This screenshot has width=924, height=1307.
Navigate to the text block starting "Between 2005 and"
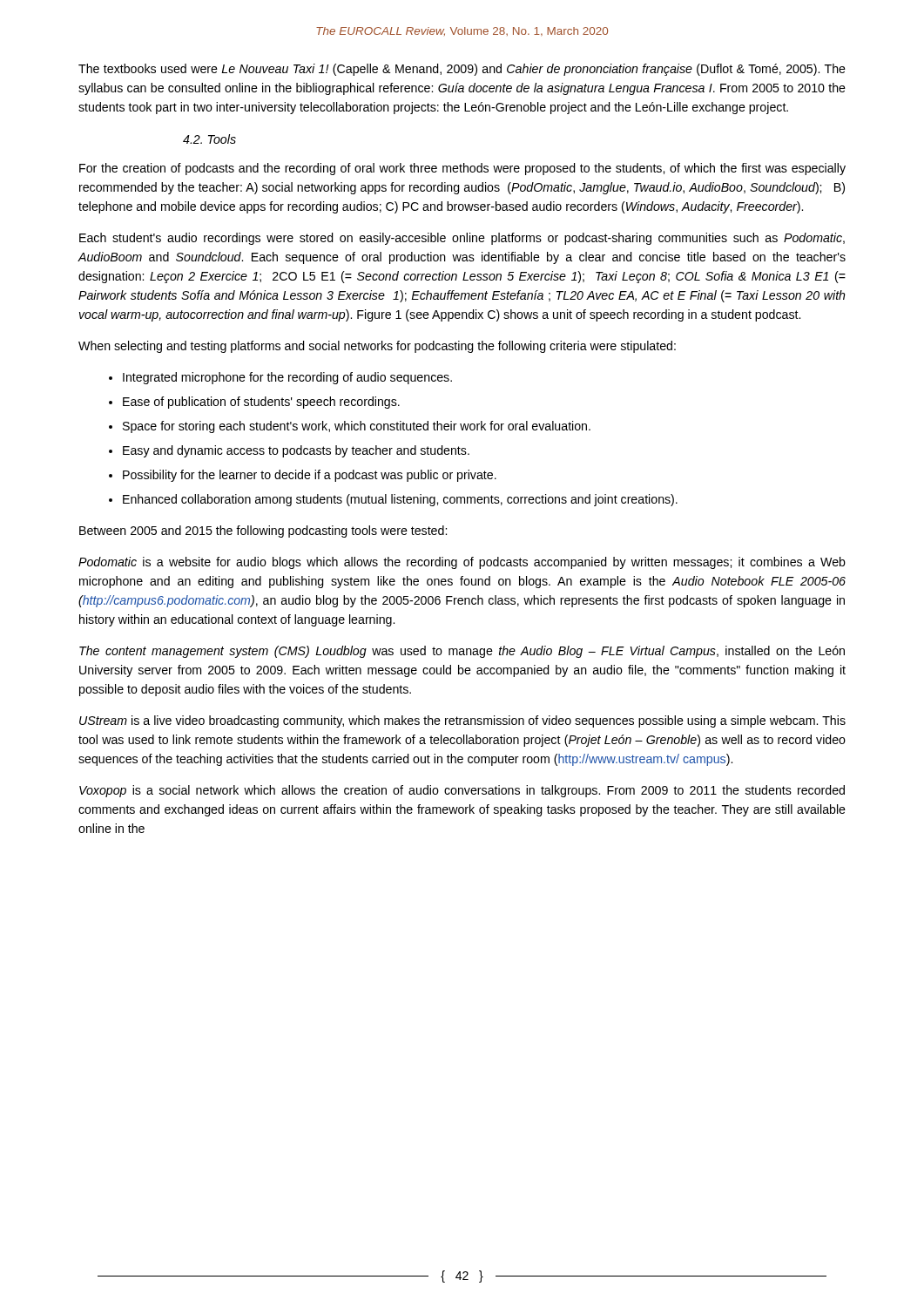coord(263,532)
